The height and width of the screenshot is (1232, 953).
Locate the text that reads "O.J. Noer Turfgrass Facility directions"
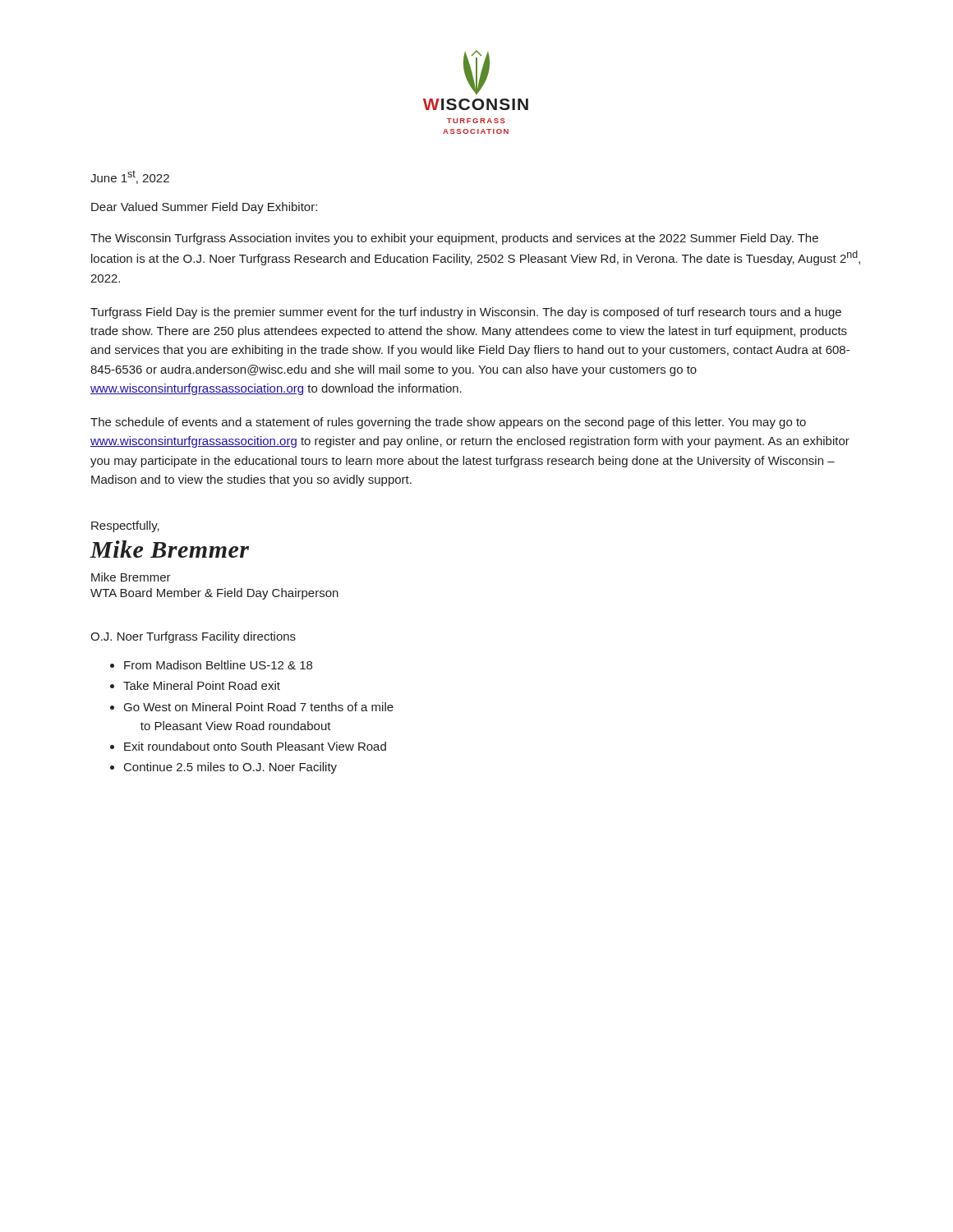point(193,636)
